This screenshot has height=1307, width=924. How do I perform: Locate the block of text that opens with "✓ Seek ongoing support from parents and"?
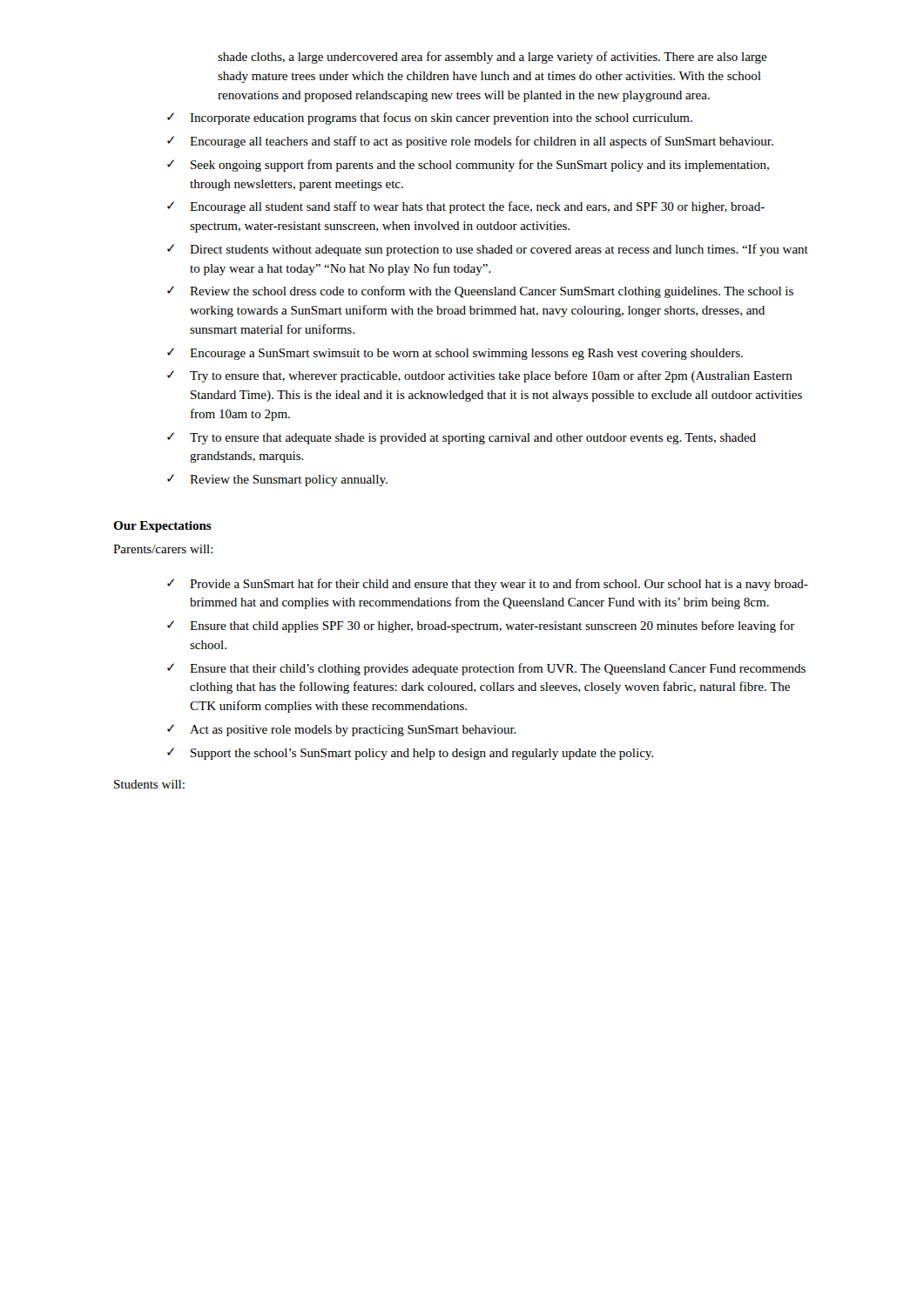(488, 175)
